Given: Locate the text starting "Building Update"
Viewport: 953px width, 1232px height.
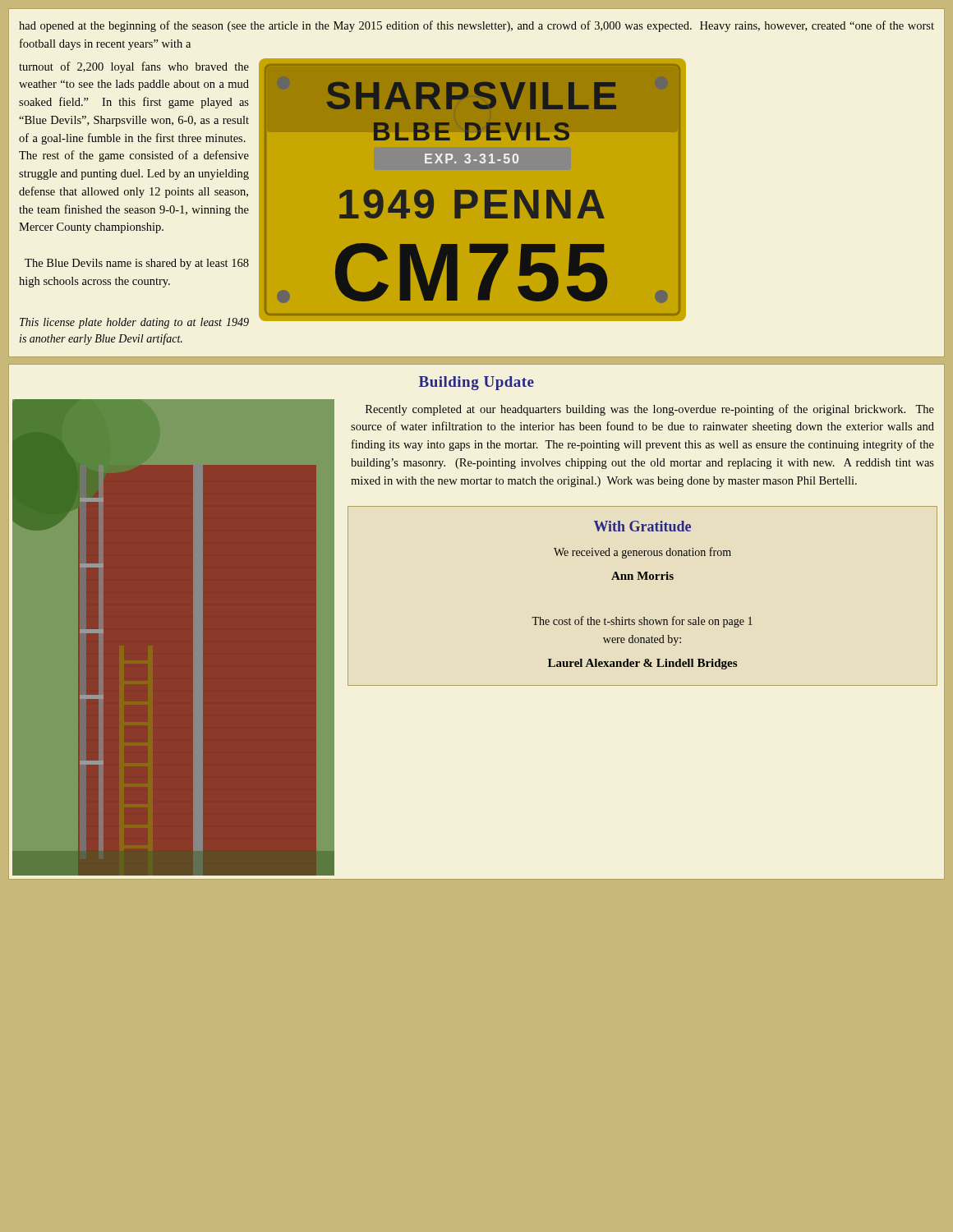Looking at the screenshot, I should pos(476,381).
